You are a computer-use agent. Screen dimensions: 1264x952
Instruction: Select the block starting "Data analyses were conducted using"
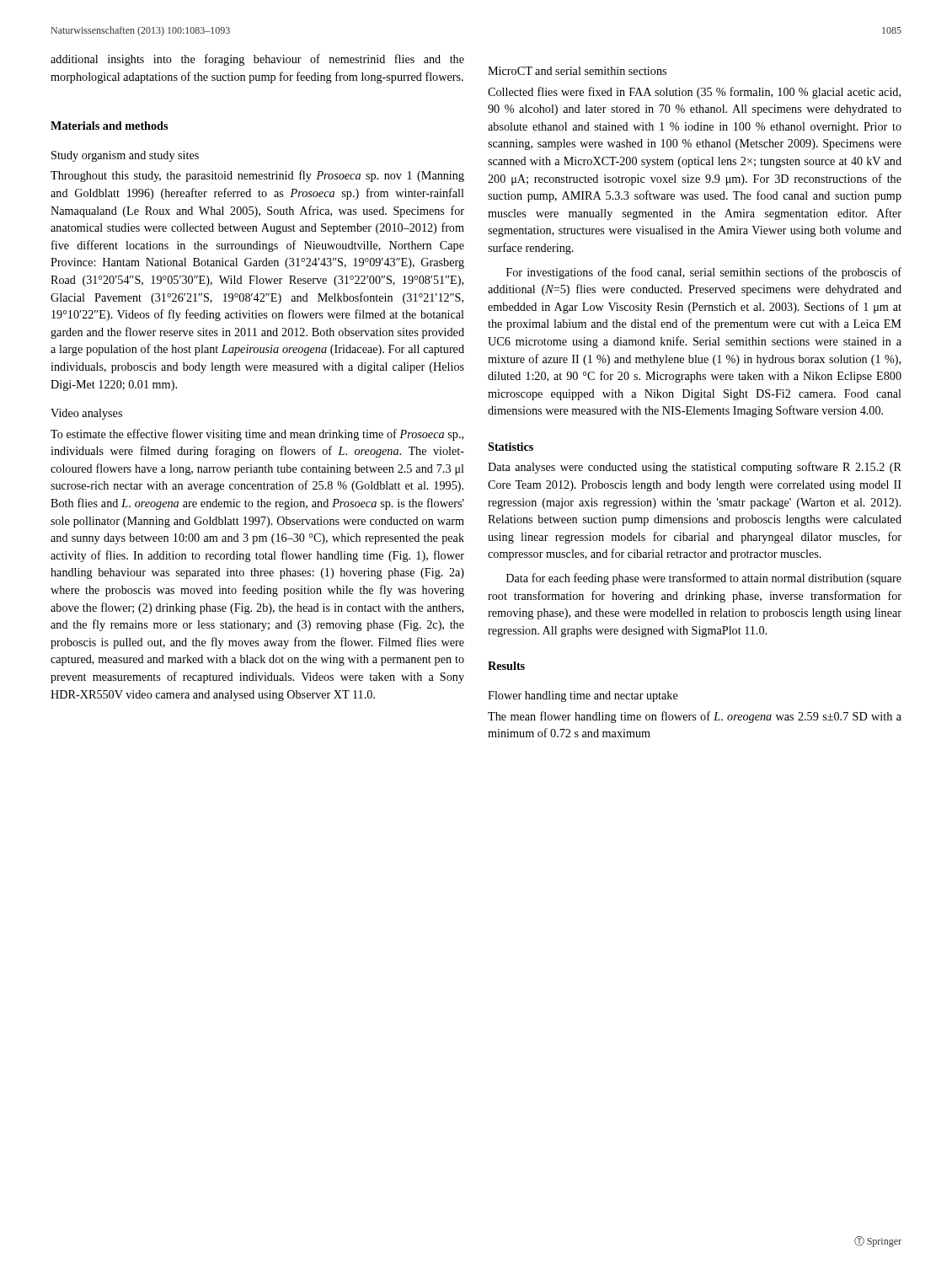[695, 549]
